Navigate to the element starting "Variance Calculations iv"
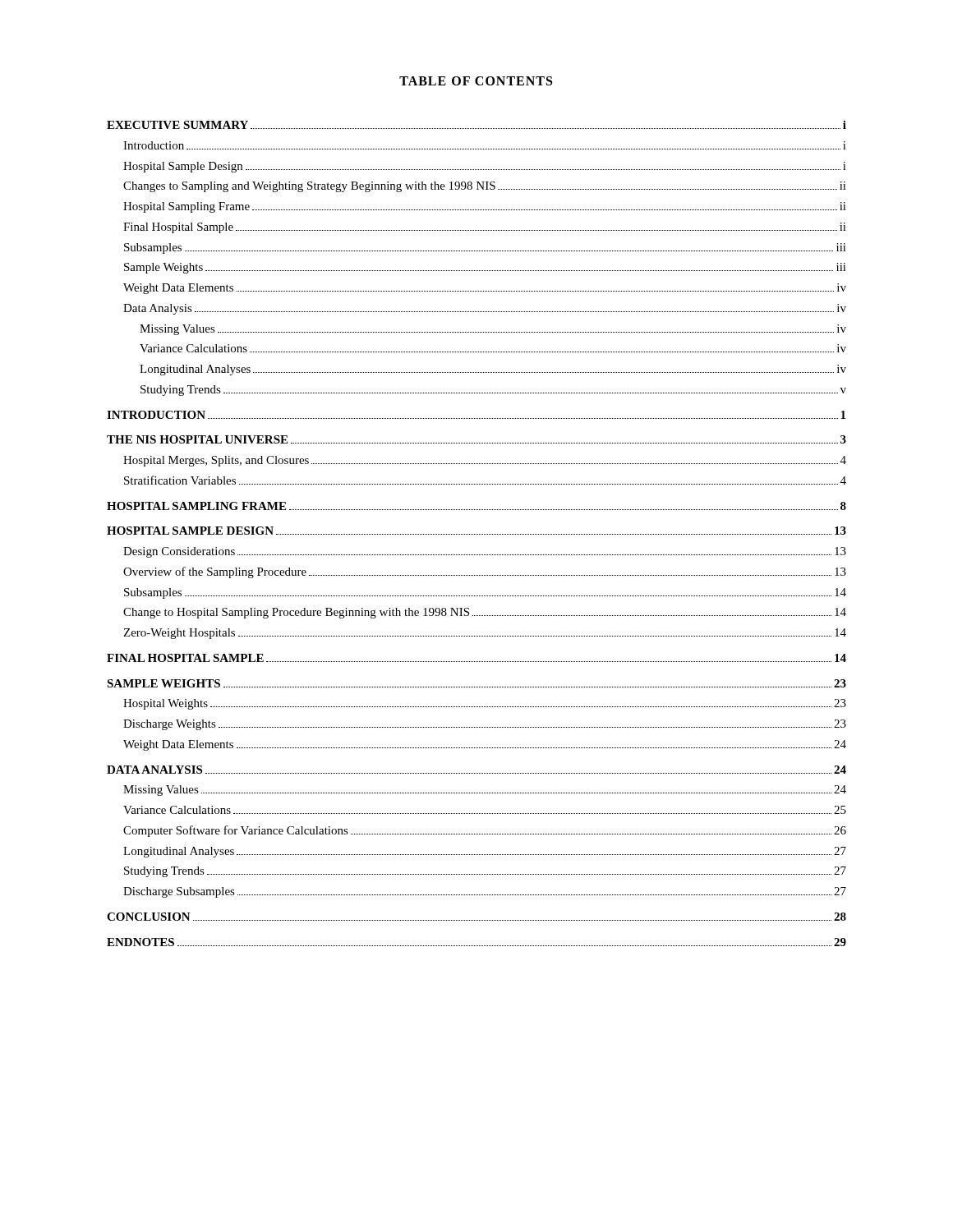 point(493,349)
